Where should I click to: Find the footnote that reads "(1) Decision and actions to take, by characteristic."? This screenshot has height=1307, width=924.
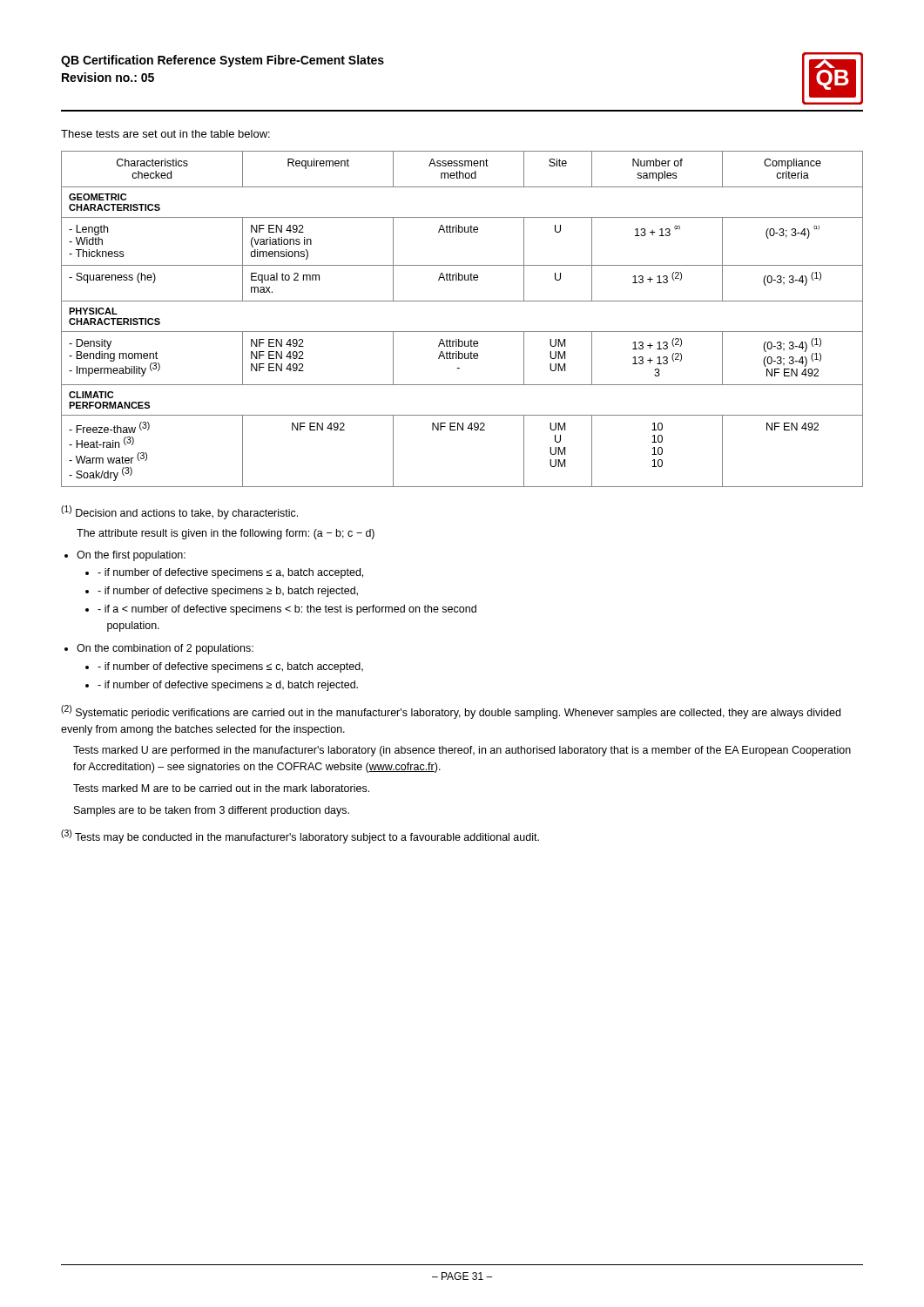tap(462, 598)
